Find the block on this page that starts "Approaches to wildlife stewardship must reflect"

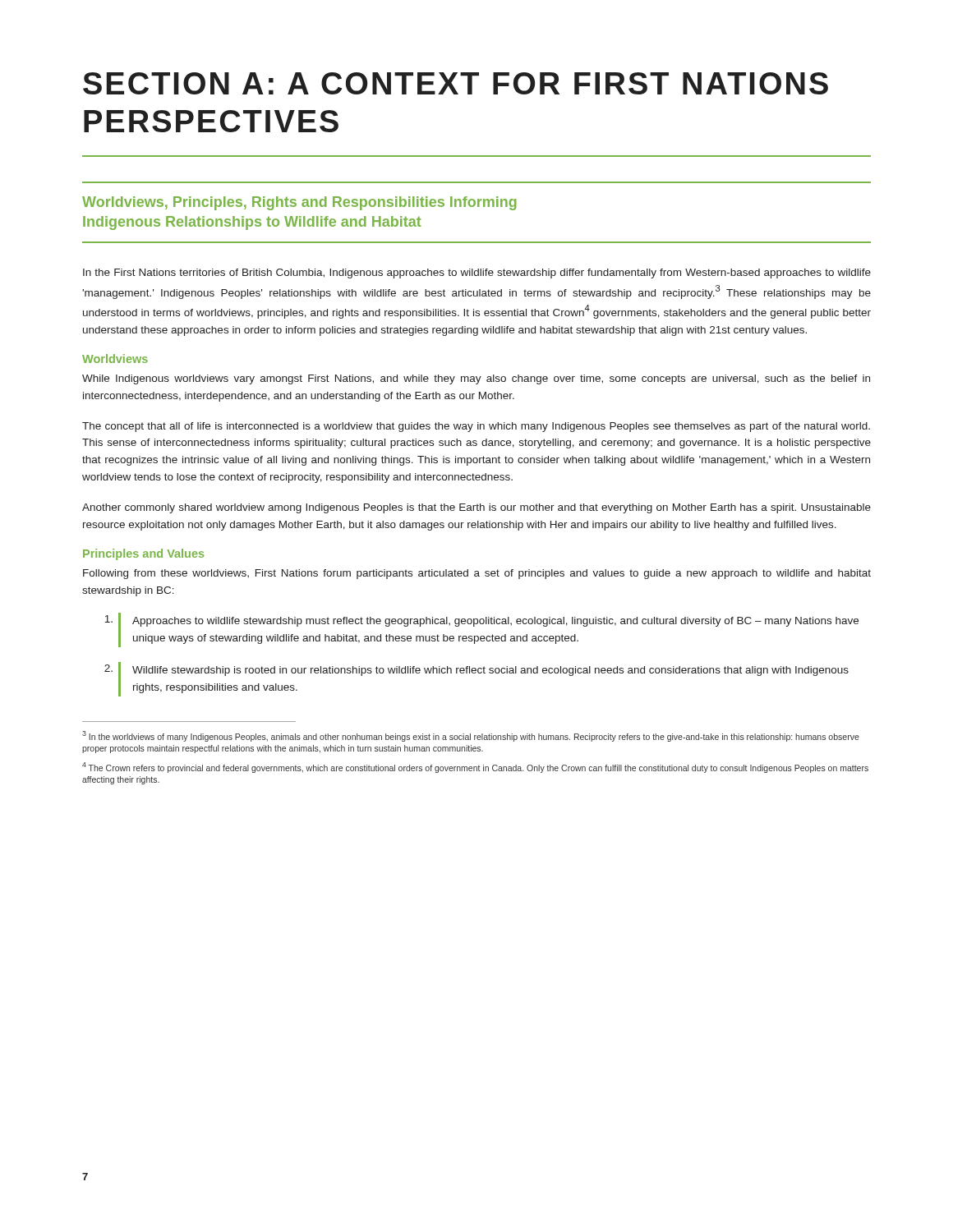[476, 630]
